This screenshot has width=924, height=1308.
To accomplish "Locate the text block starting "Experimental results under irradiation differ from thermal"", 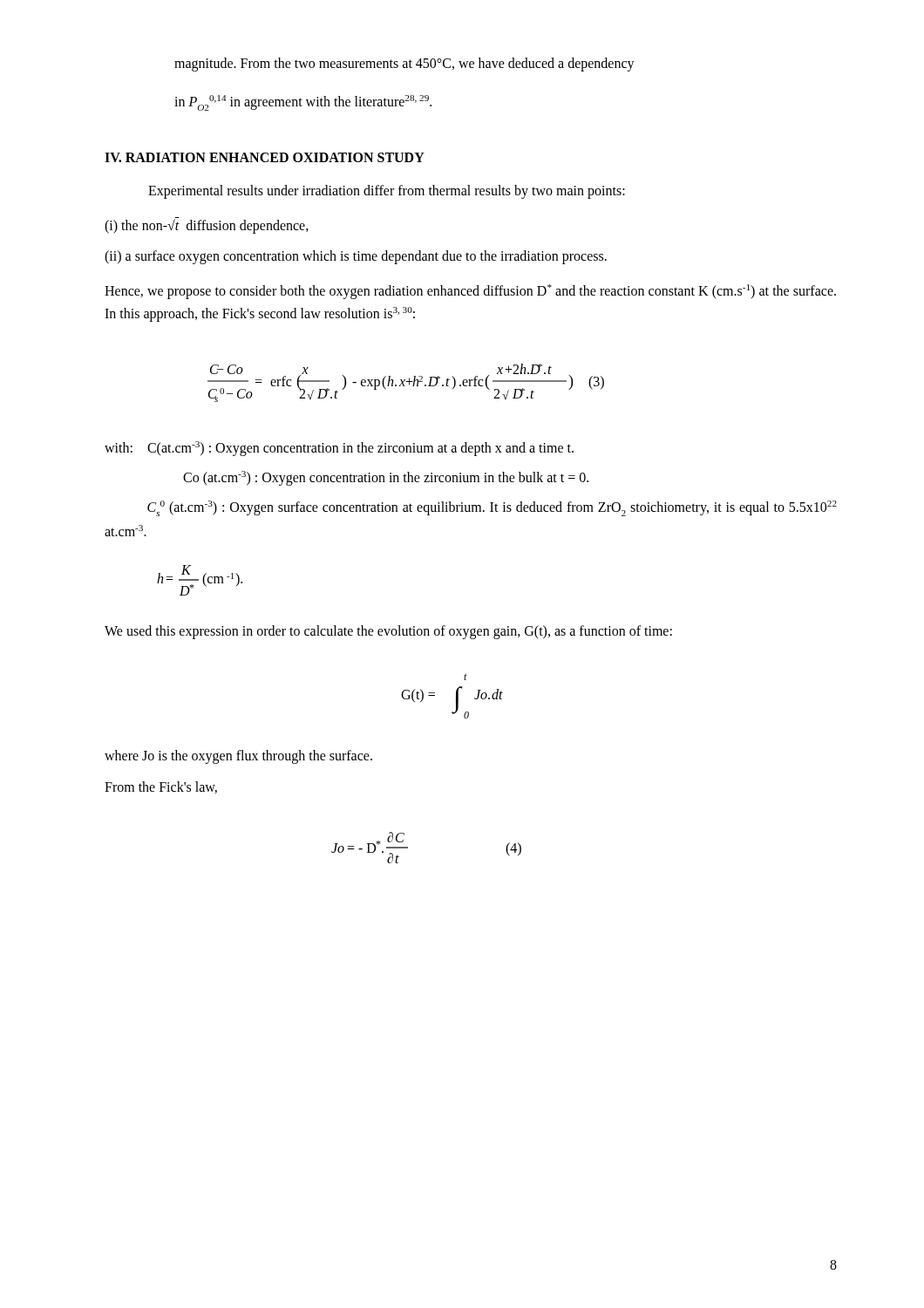I will (x=387, y=191).
